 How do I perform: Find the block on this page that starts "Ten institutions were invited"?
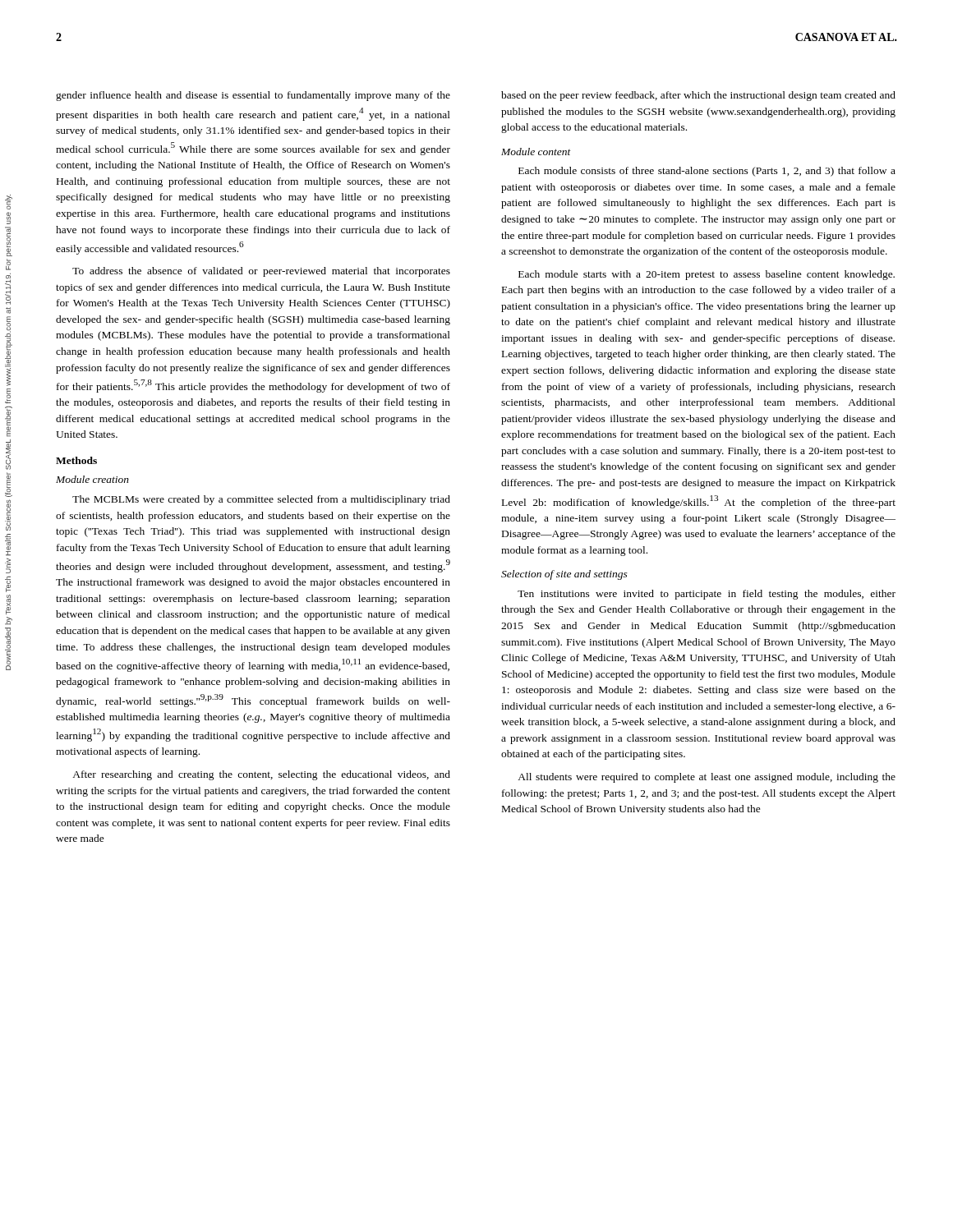[698, 674]
